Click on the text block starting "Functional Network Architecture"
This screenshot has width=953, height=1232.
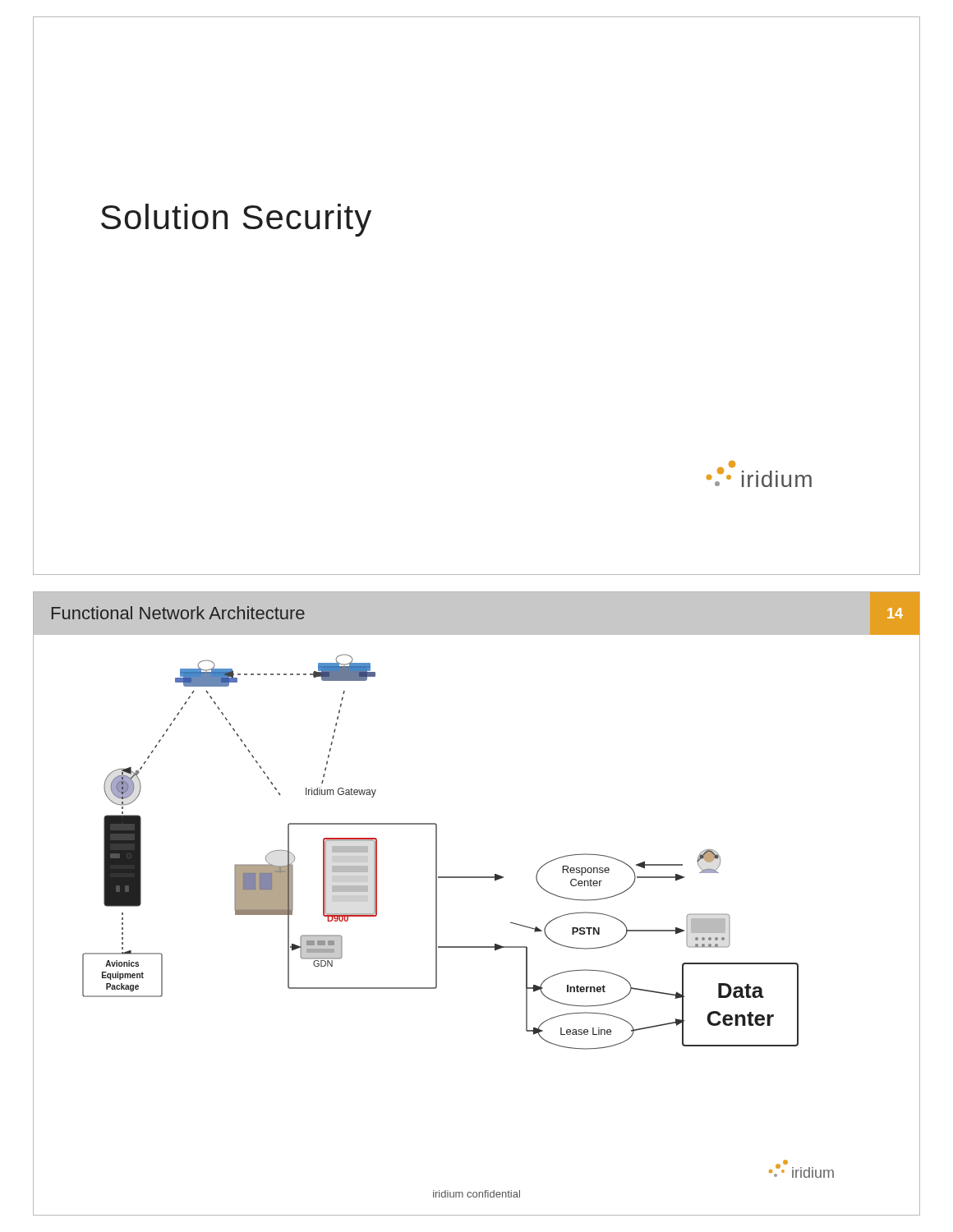[x=178, y=613]
